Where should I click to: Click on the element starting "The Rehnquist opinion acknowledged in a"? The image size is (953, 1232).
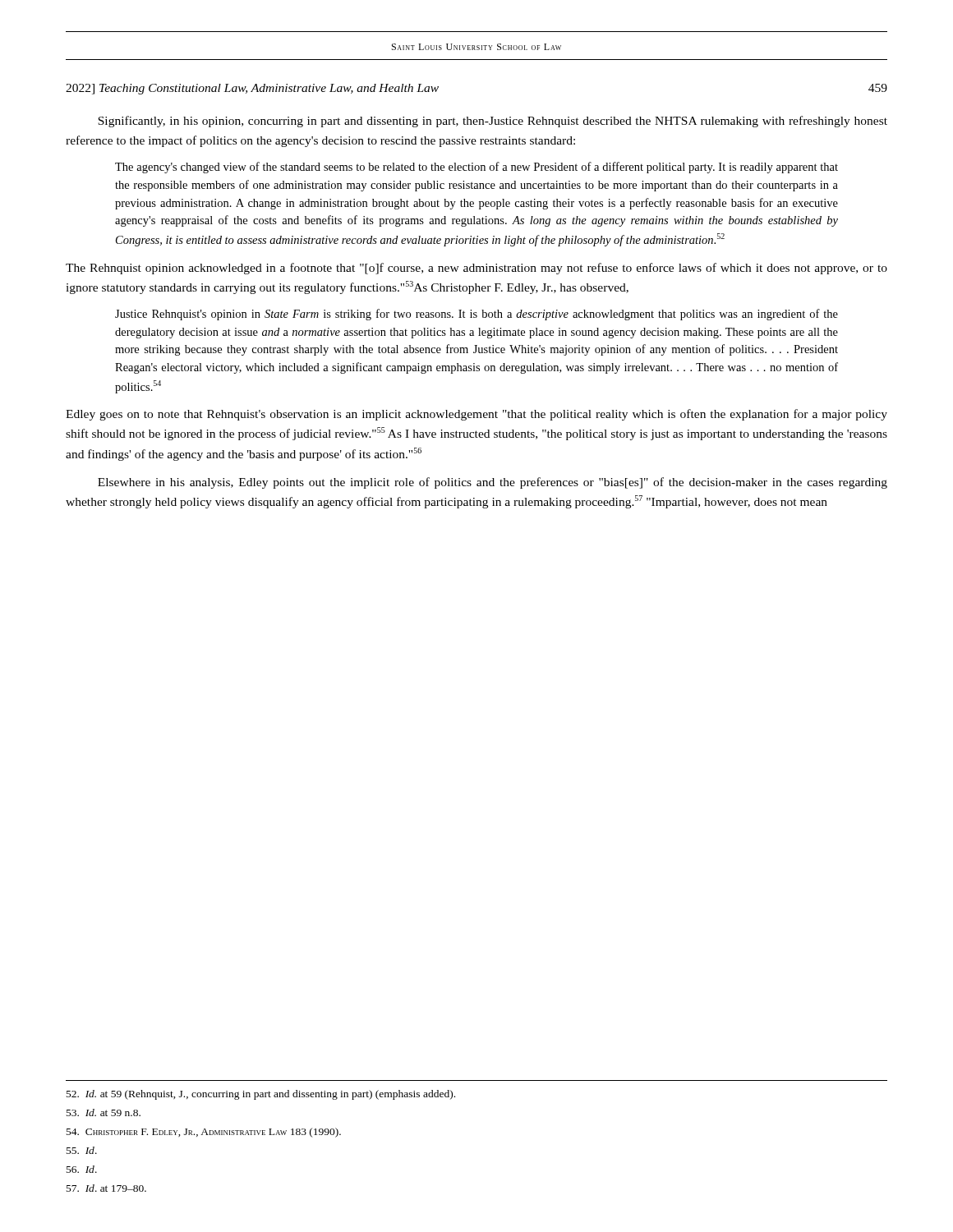[476, 277]
